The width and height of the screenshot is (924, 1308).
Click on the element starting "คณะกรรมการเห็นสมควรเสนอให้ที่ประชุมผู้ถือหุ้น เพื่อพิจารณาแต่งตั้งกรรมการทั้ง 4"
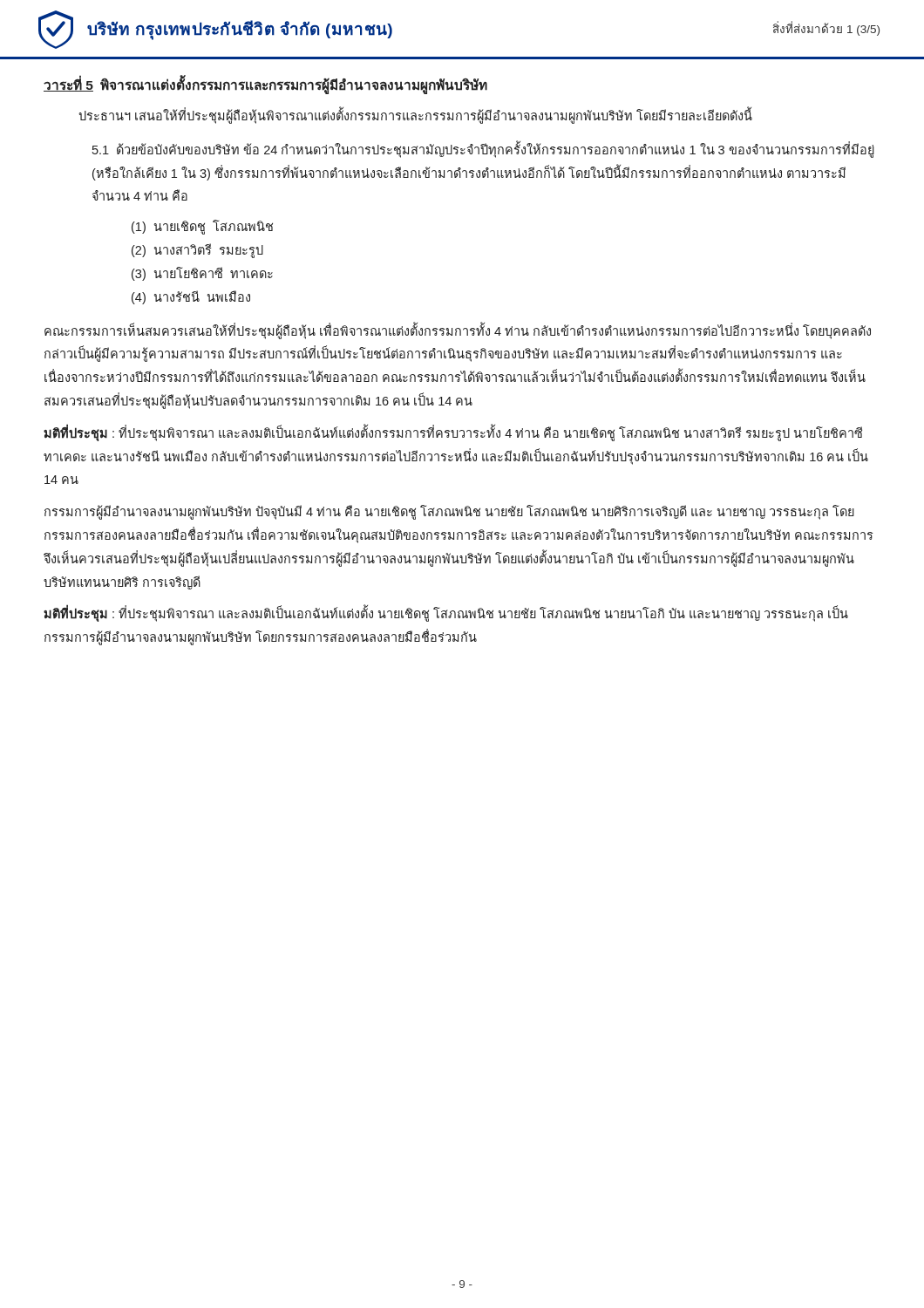pos(458,366)
